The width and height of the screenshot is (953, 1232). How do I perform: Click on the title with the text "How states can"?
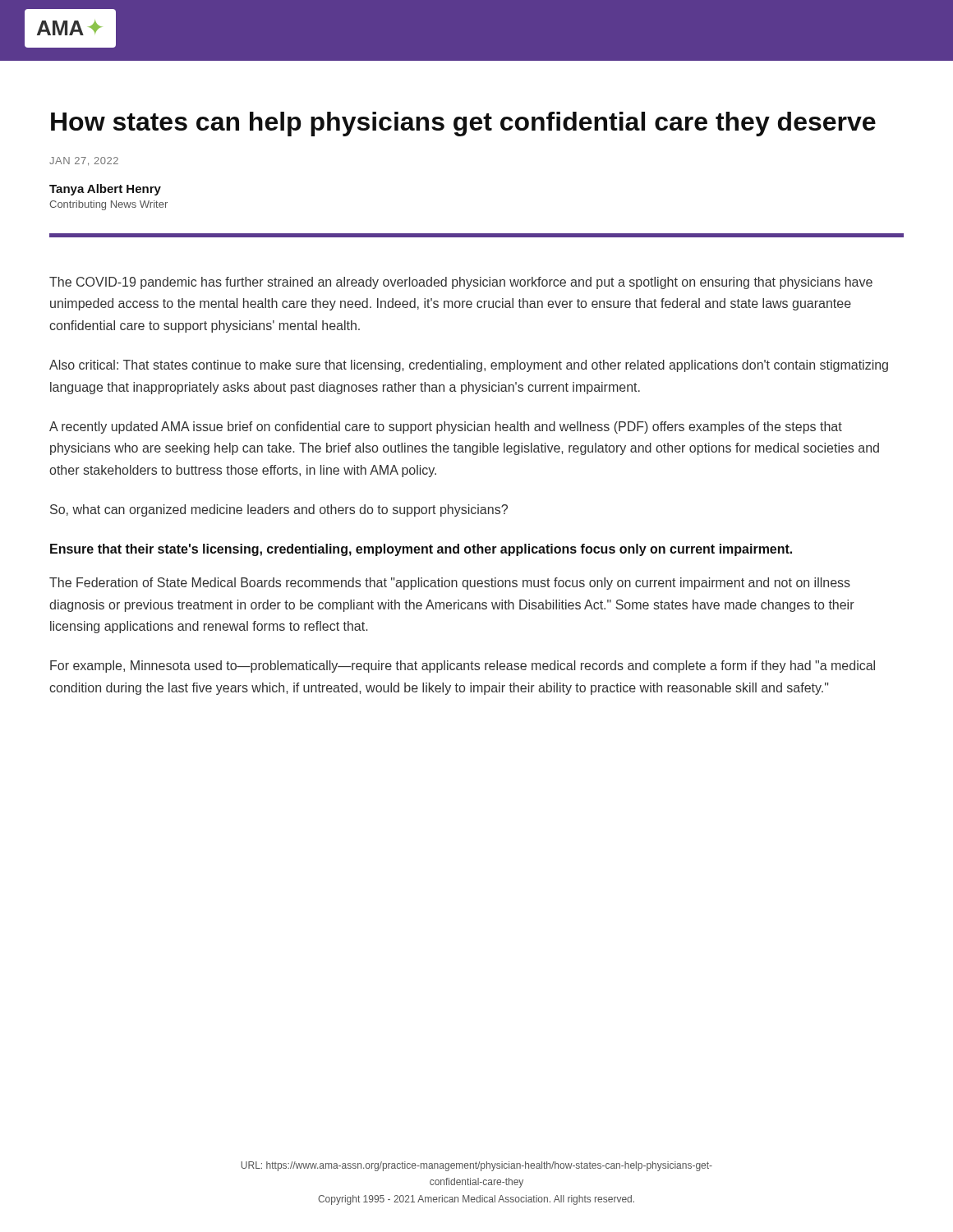[463, 122]
